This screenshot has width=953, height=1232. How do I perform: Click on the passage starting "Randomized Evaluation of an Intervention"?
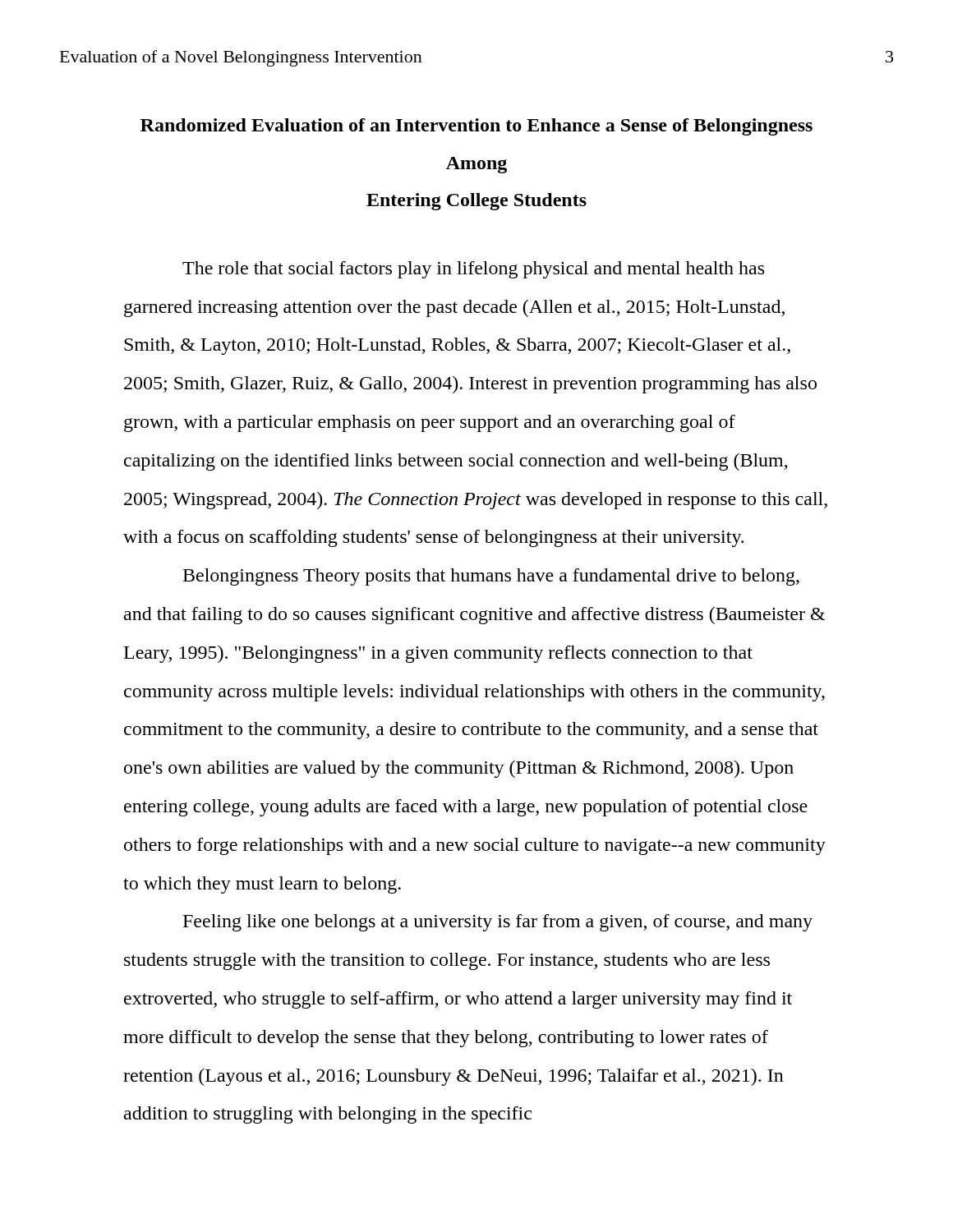click(476, 163)
